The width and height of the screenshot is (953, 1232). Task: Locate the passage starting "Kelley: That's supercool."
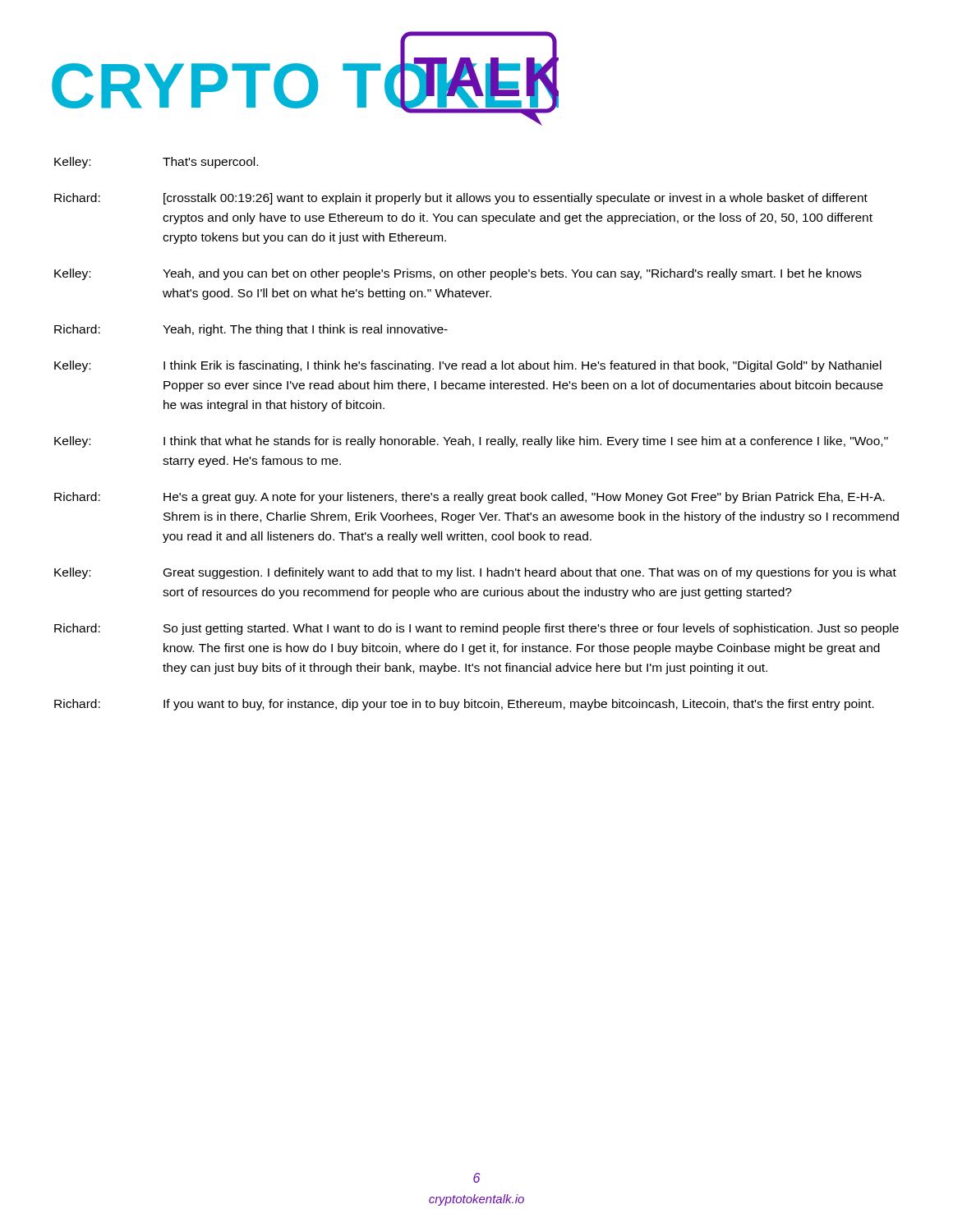(73, 162)
